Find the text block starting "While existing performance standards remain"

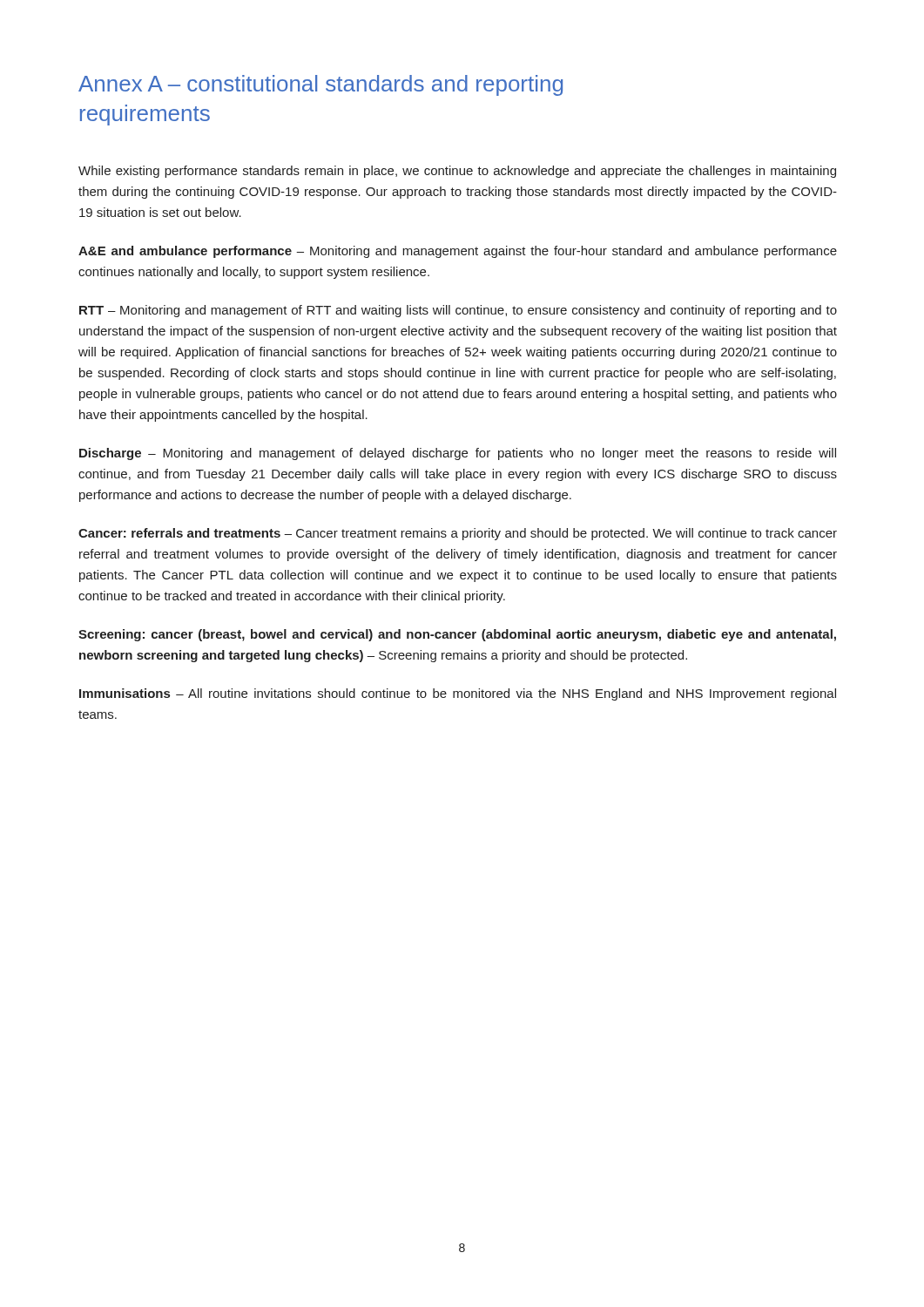click(x=458, y=191)
